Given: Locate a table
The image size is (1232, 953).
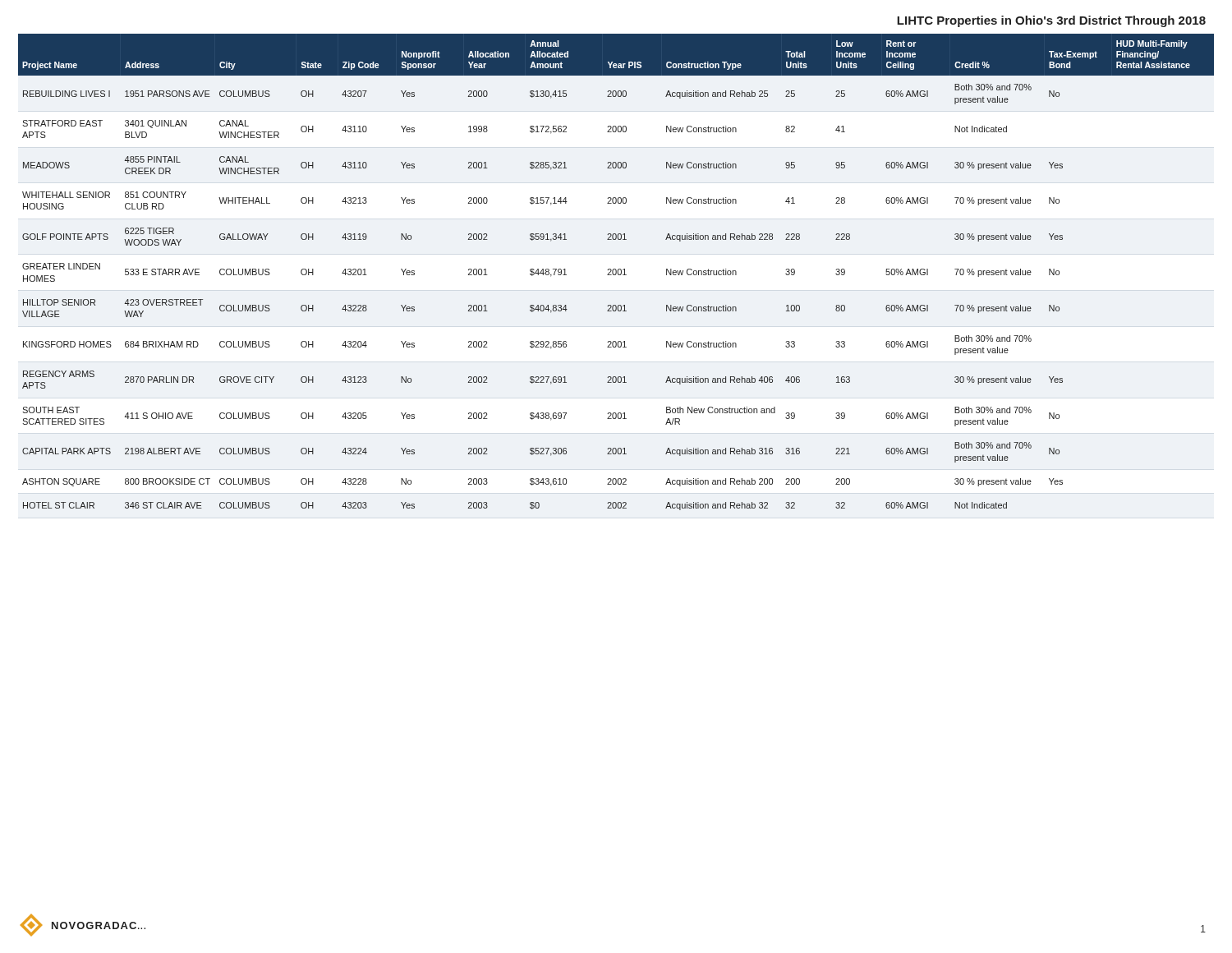Looking at the screenshot, I should coord(616,276).
